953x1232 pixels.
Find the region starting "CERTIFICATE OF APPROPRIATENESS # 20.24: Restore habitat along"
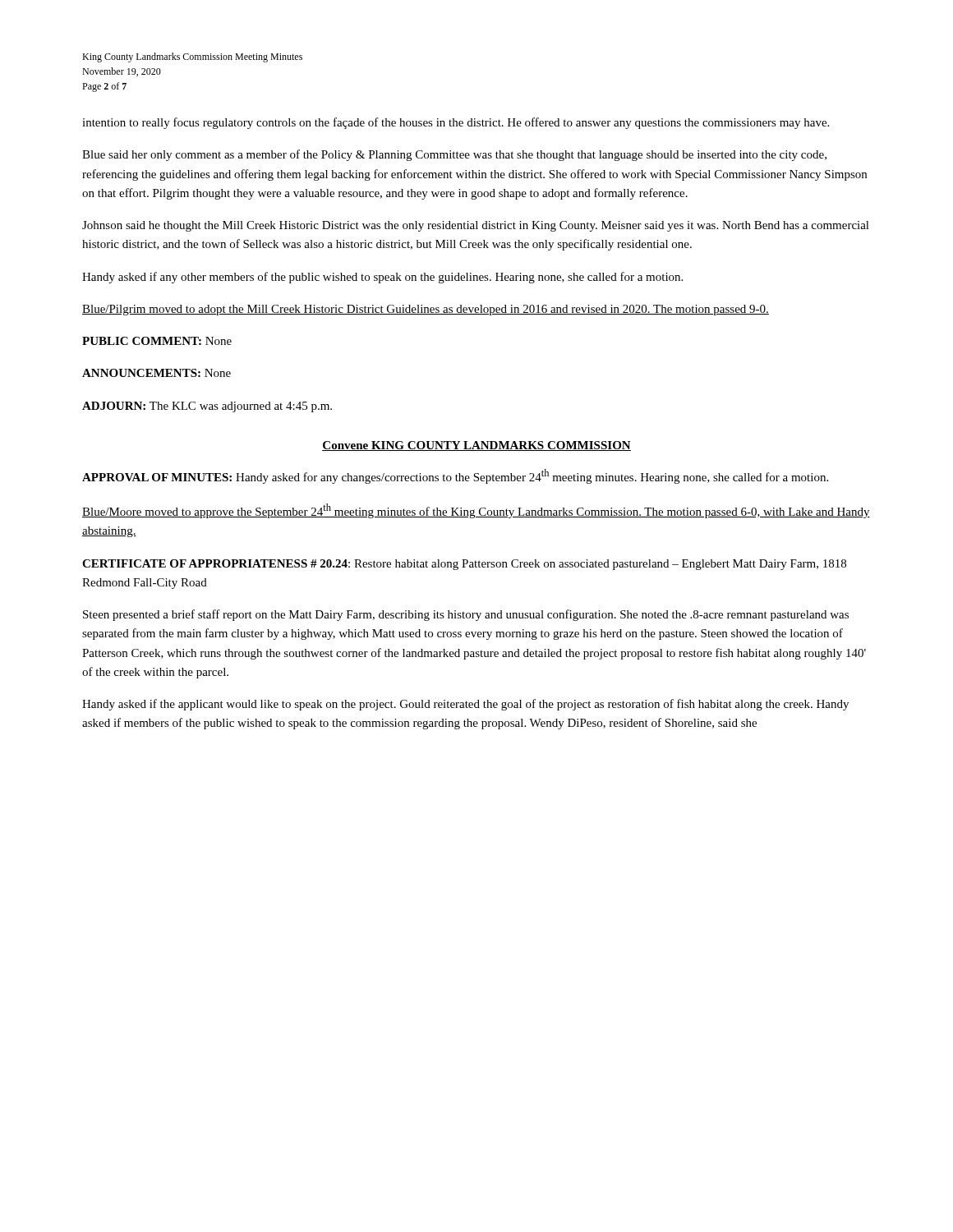pyautogui.click(x=464, y=573)
